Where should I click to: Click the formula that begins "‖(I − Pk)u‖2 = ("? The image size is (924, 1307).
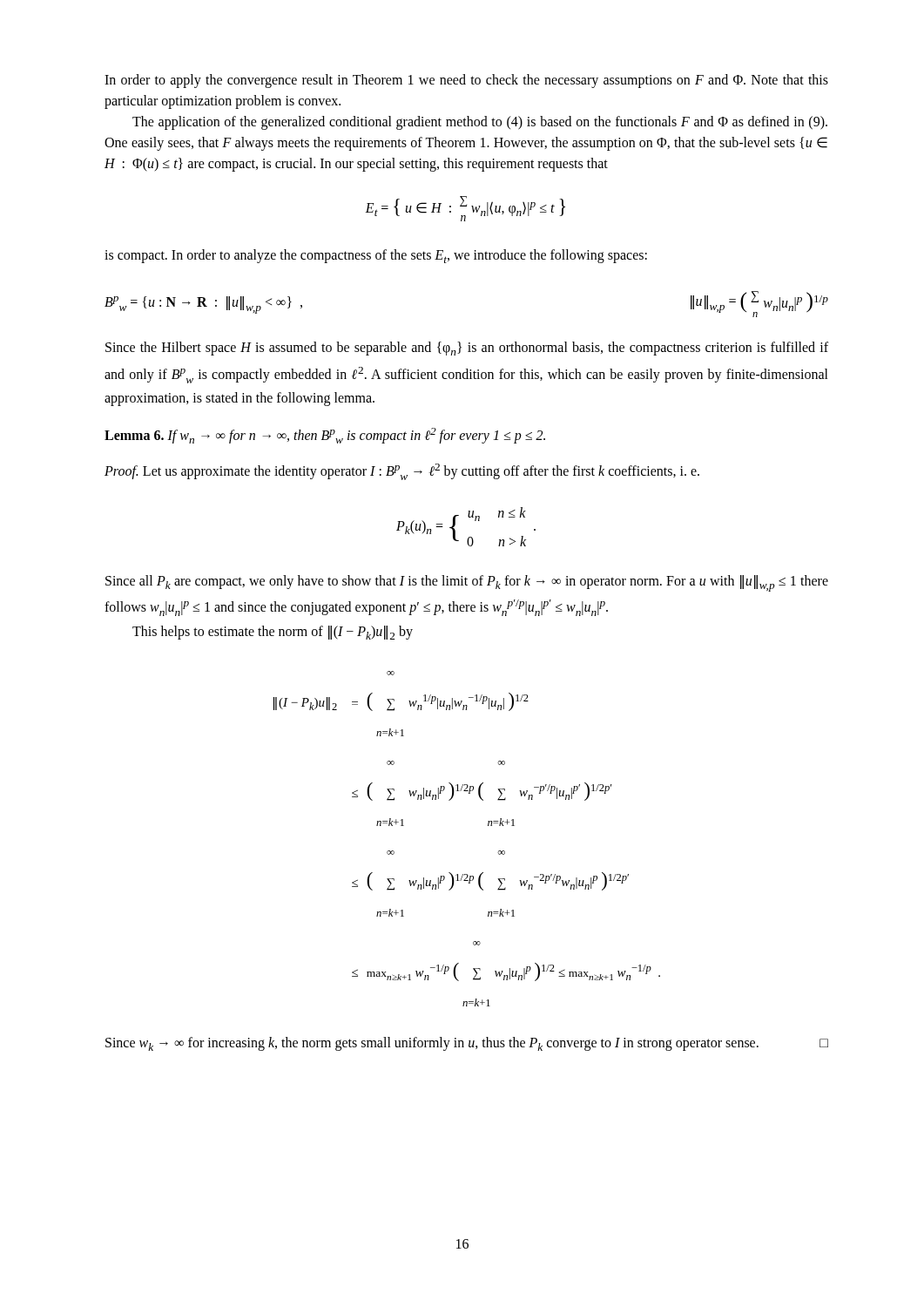pos(391,673)
